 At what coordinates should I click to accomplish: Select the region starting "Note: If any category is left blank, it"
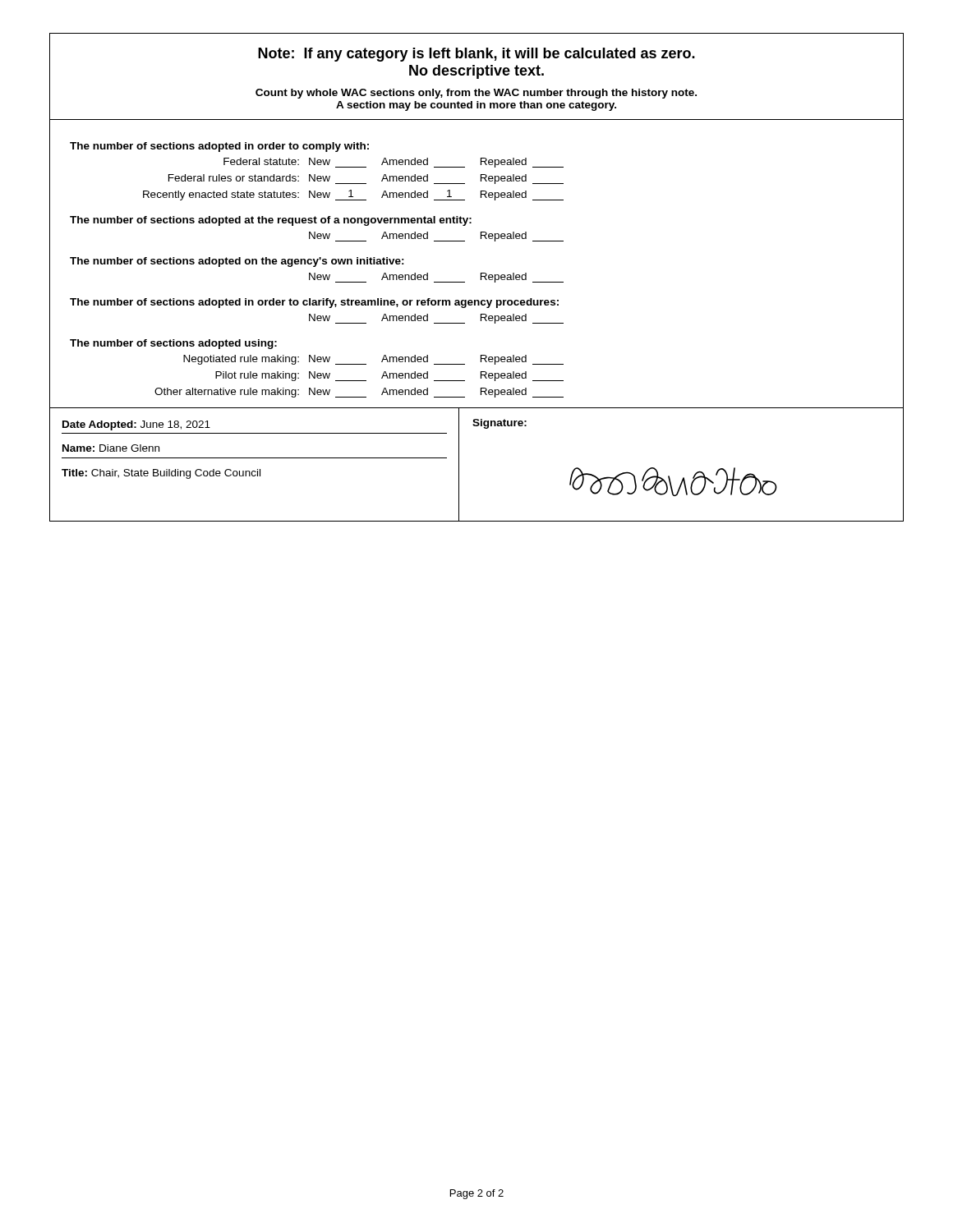[476, 62]
